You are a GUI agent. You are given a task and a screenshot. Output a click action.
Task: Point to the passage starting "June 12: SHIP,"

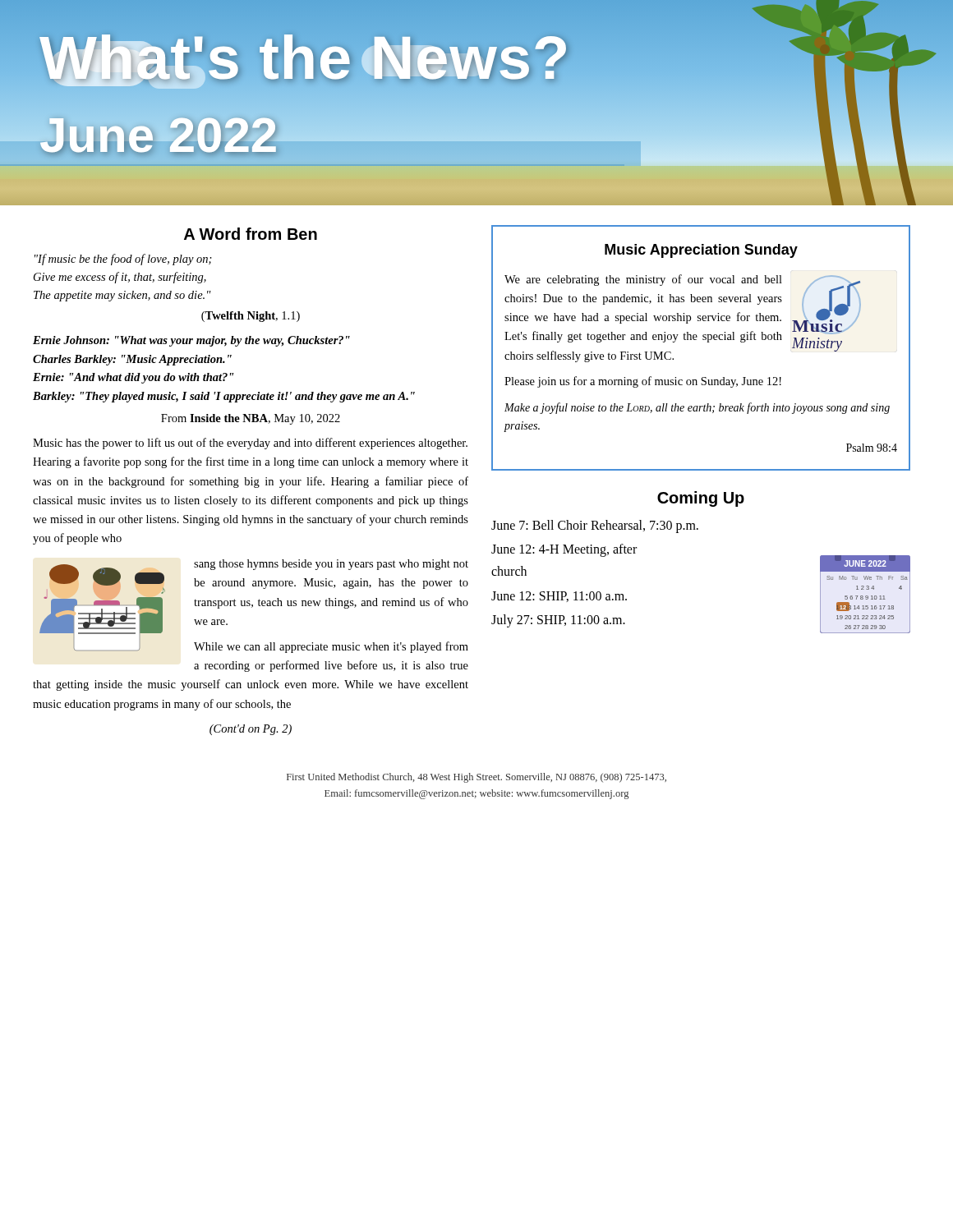click(x=559, y=597)
